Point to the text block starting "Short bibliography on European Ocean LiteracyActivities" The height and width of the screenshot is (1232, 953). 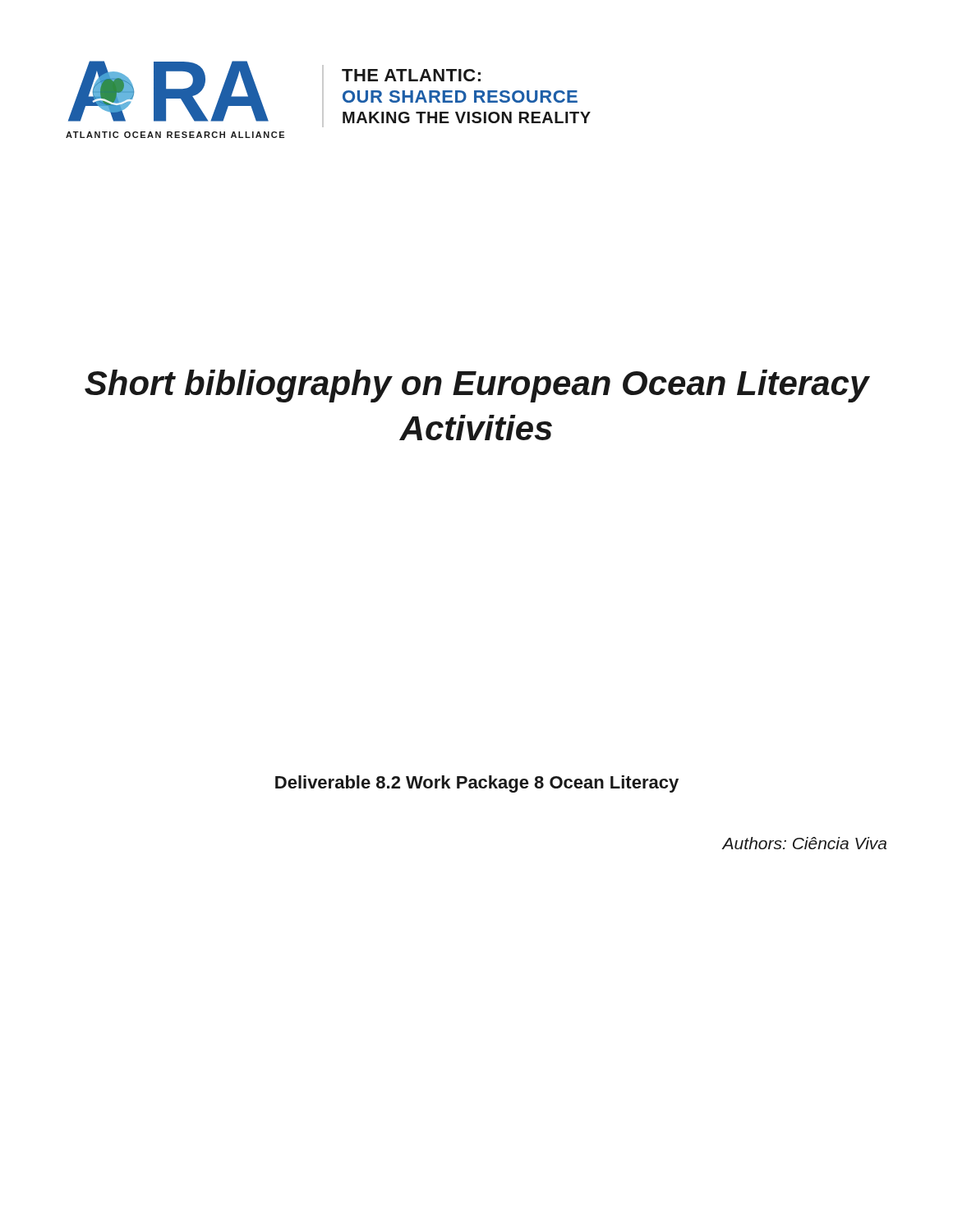pos(476,406)
